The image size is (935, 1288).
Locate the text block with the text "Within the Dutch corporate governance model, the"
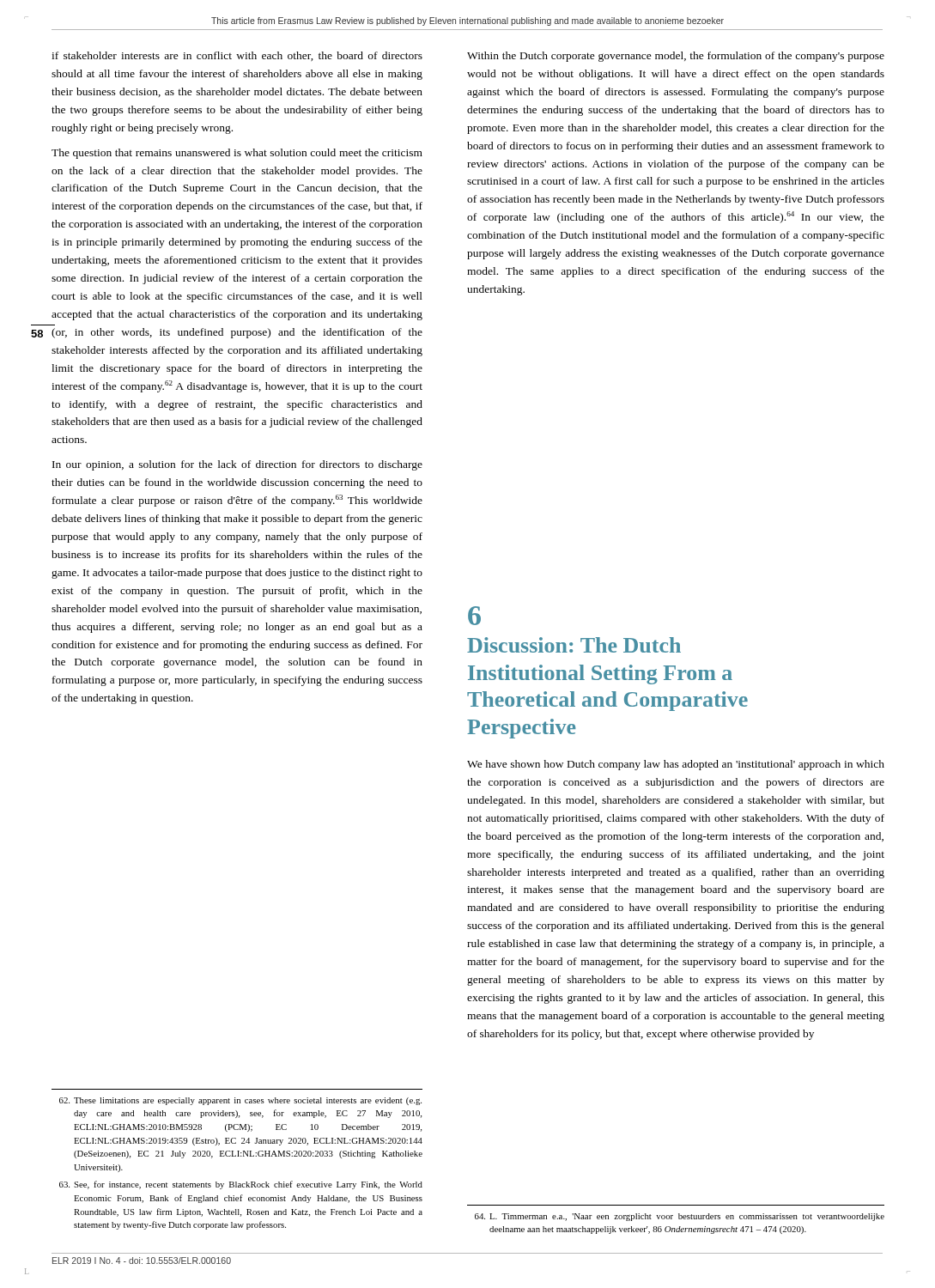[x=676, y=173]
